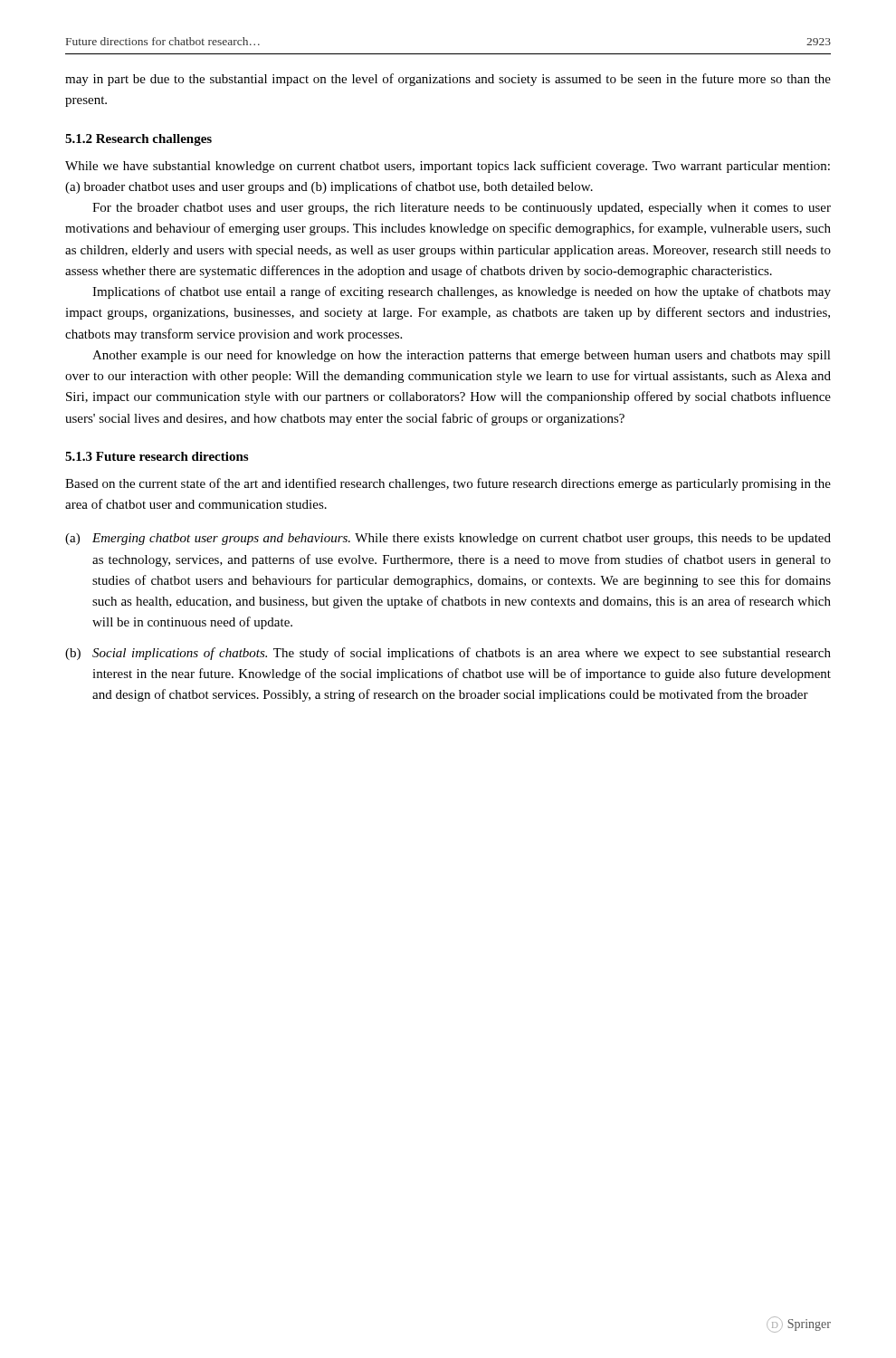The height and width of the screenshot is (1358, 896).
Task: Locate the region starting "(b) Social implications of"
Action: point(448,674)
